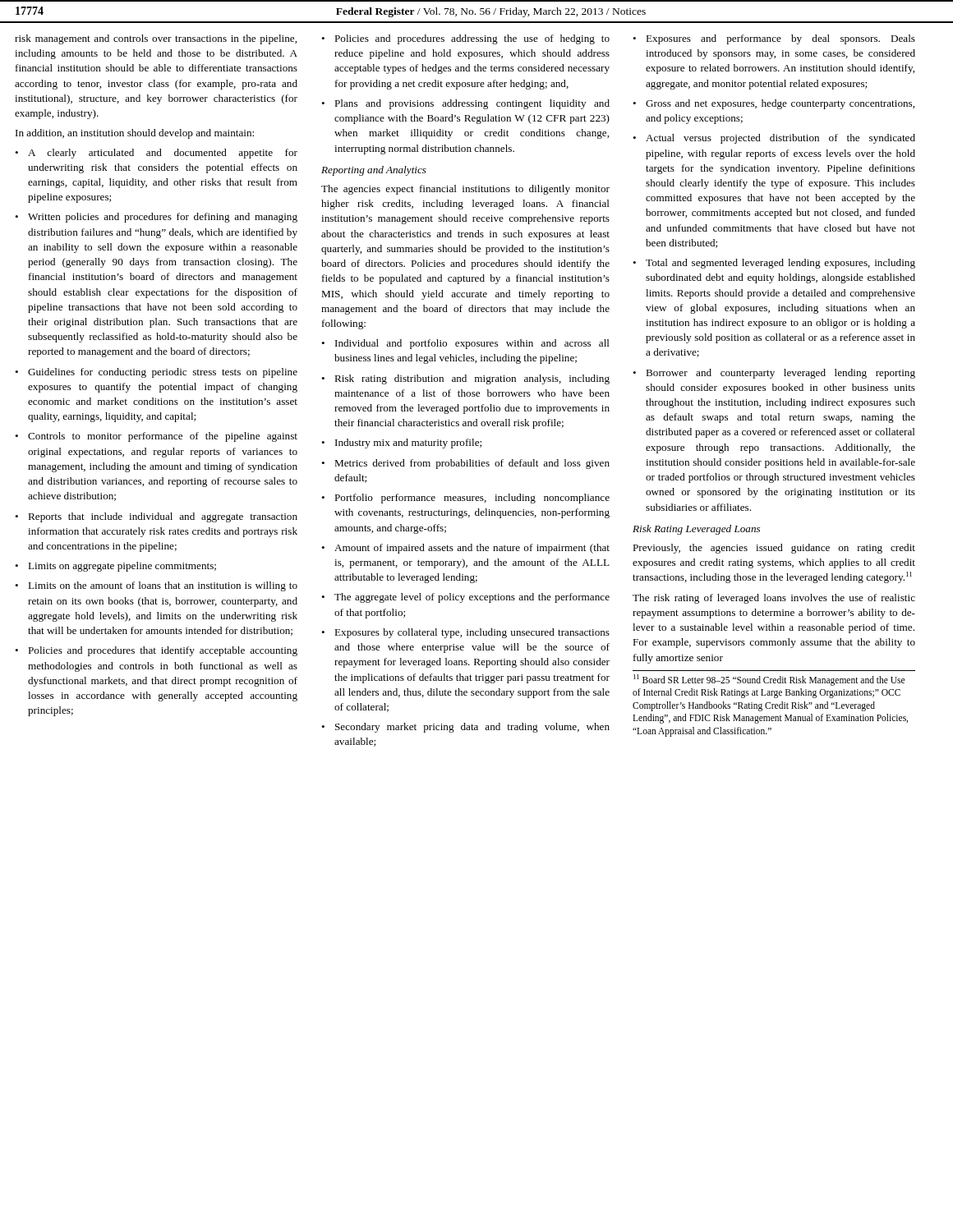Click on the block starting "The risk rating of"
The height and width of the screenshot is (1232, 953).
[x=774, y=628]
